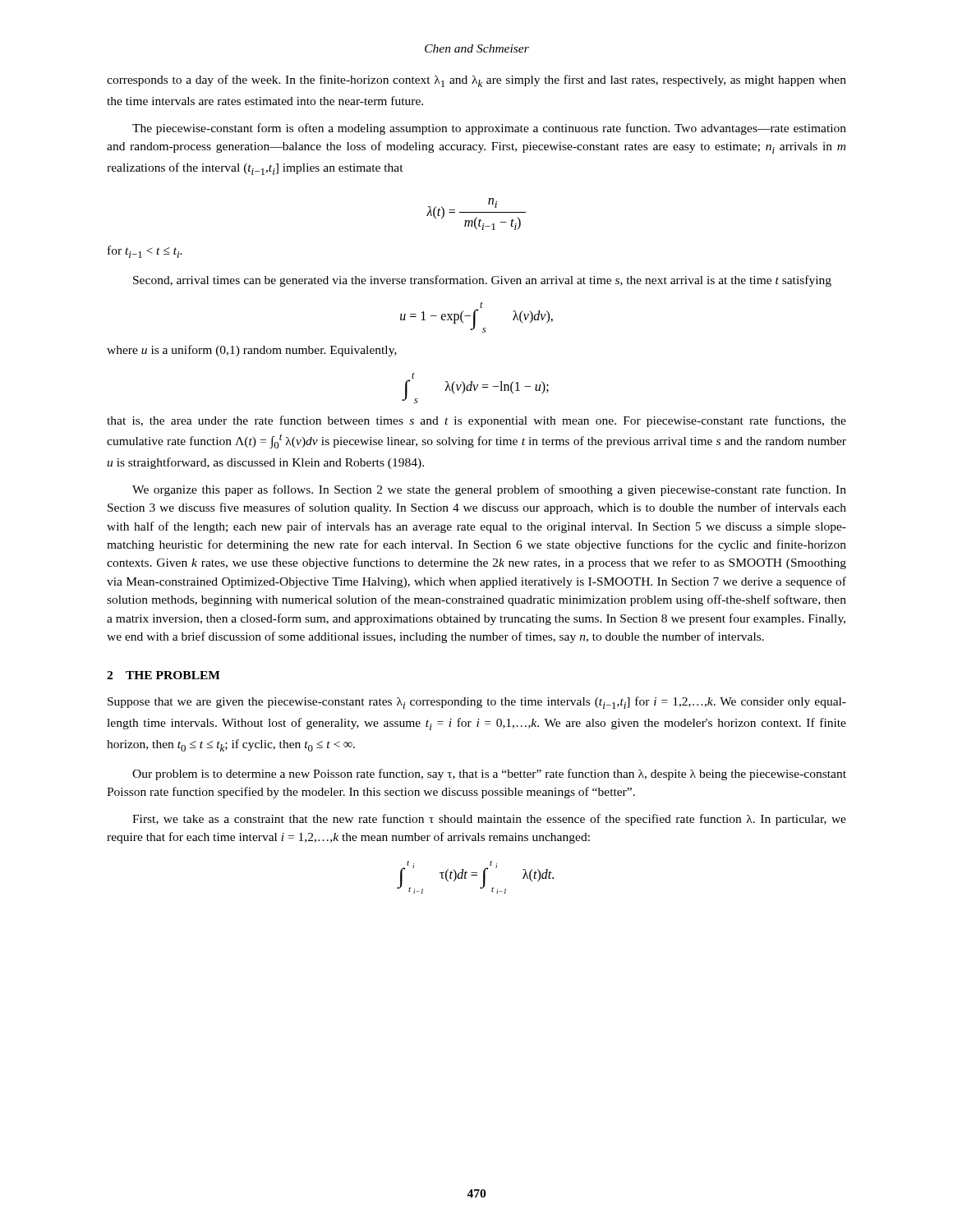Viewport: 953px width, 1232px height.
Task: Locate the region starting "where u is a uniform (0,1) random number."
Action: pyautogui.click(x=252, y=350)
